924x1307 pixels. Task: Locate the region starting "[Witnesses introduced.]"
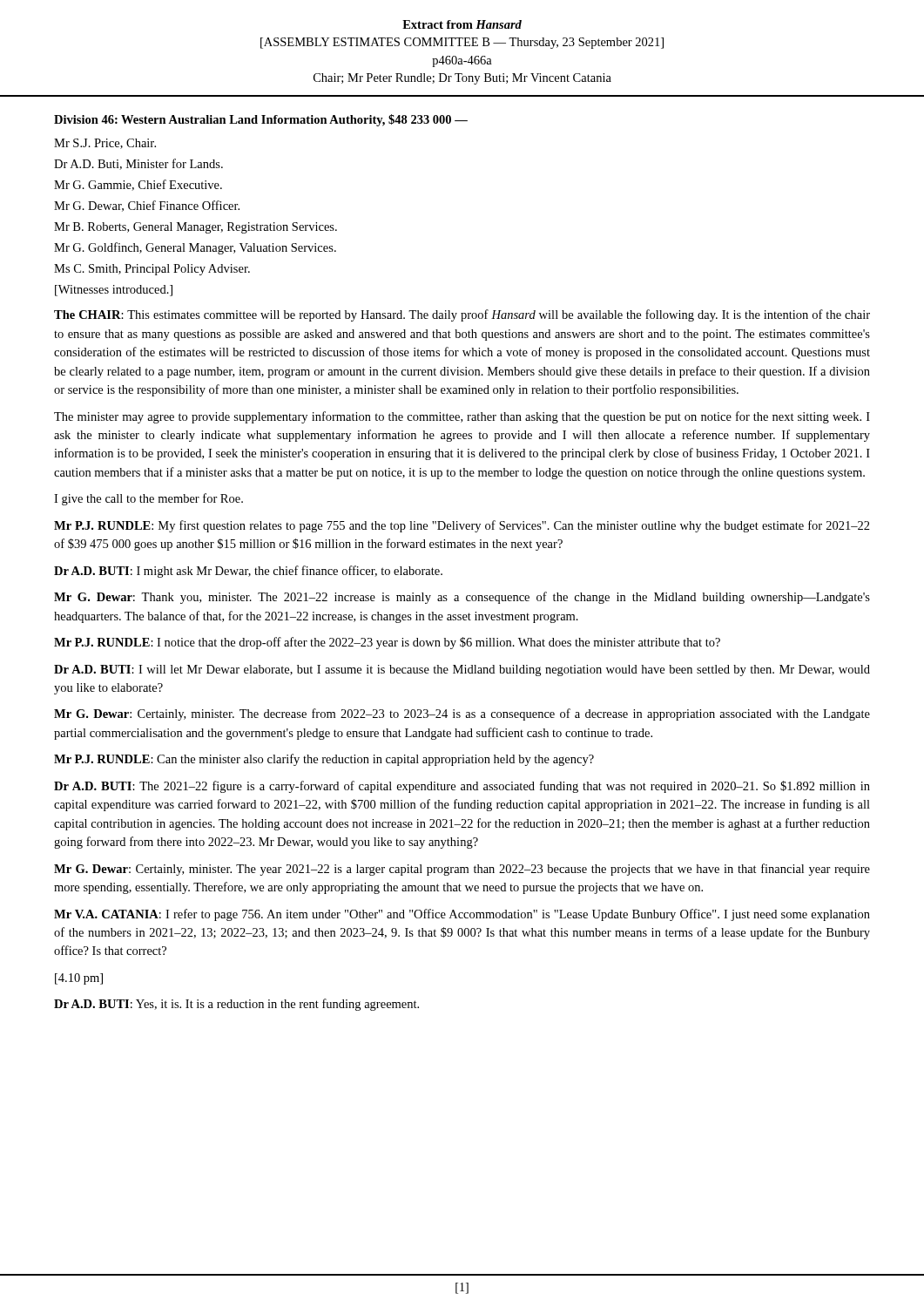point(114,290)
